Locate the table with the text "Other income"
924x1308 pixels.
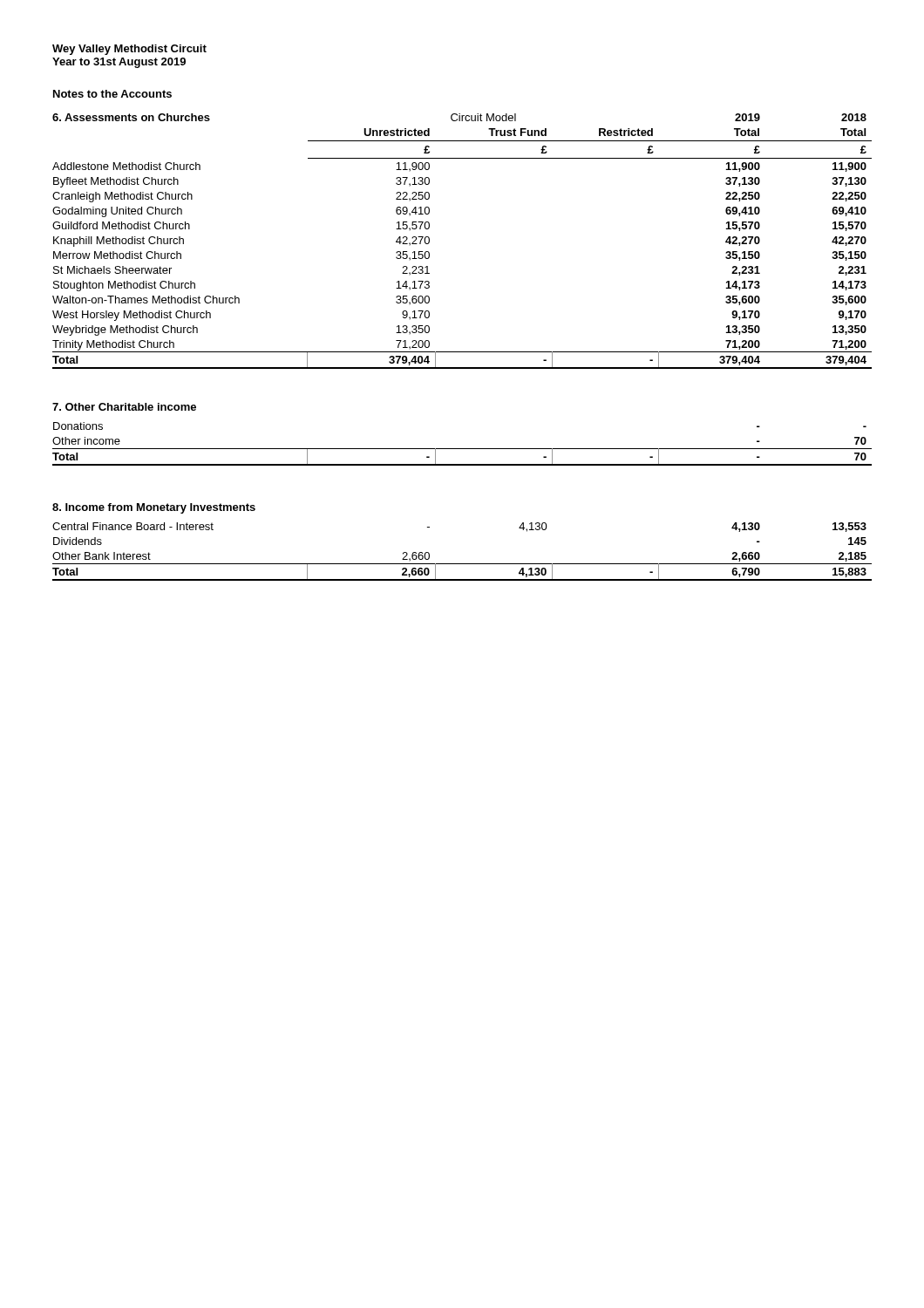click(x=462, y=442)
